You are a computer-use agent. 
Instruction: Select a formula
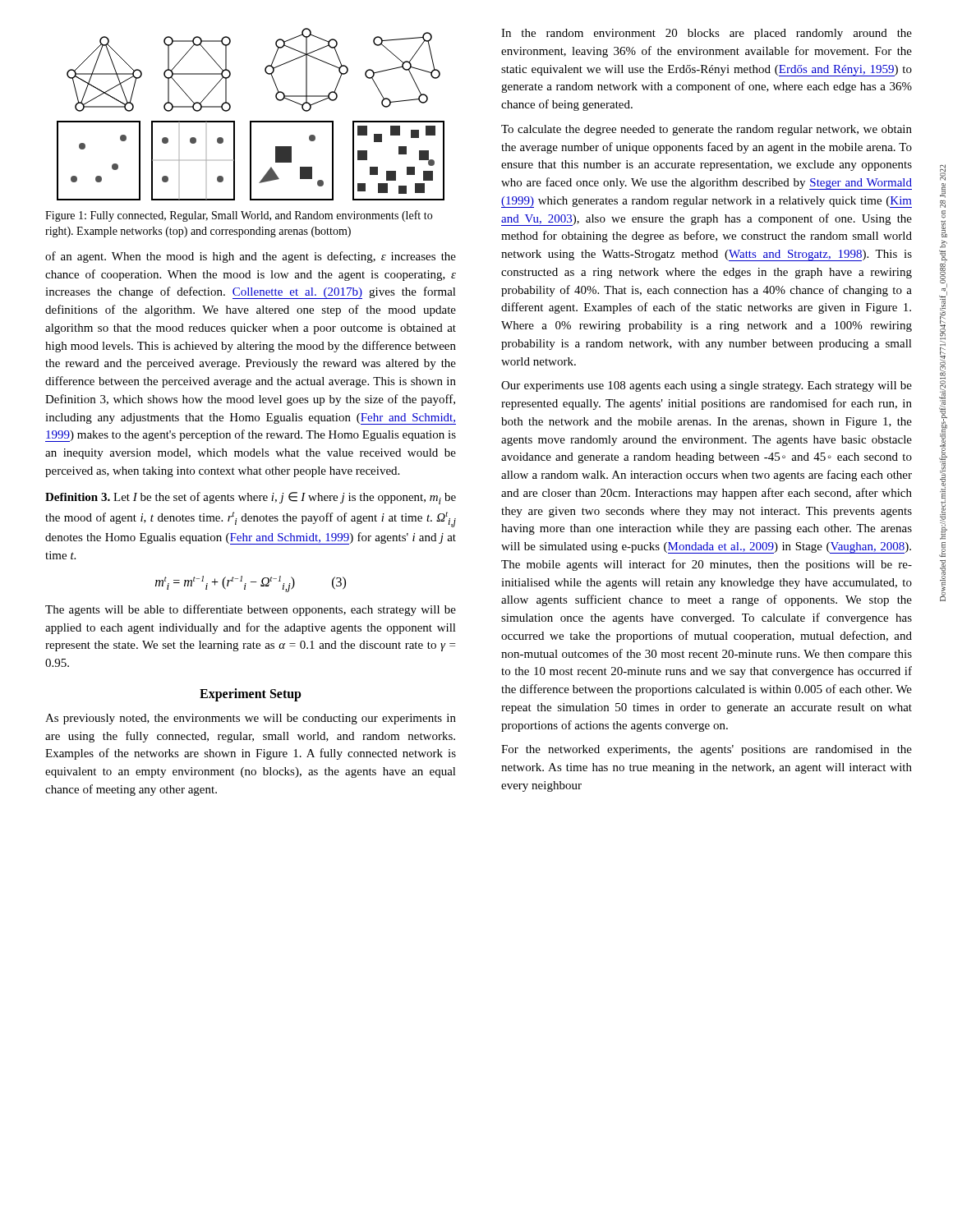251,583
